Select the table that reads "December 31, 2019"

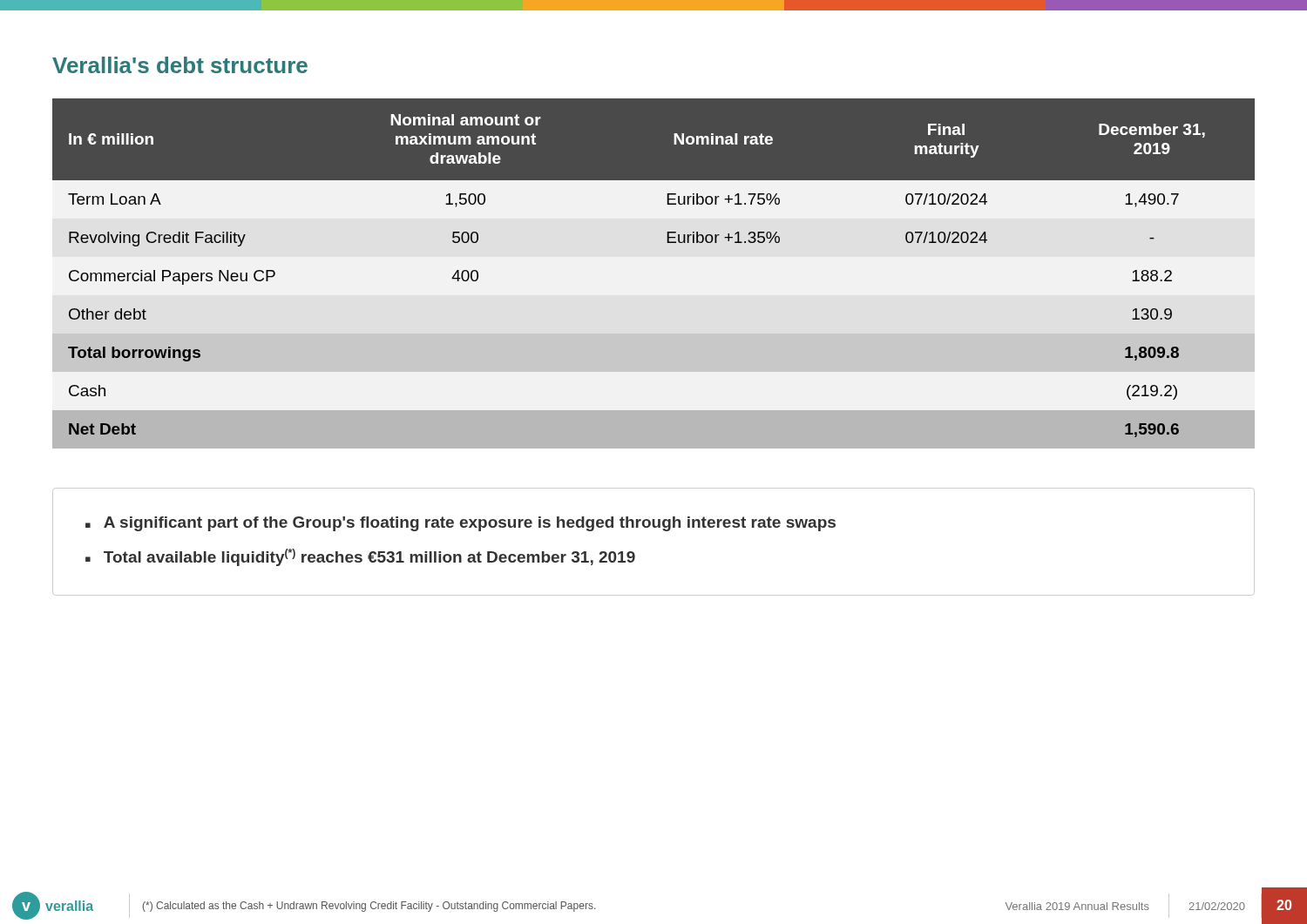pos(654,273)
